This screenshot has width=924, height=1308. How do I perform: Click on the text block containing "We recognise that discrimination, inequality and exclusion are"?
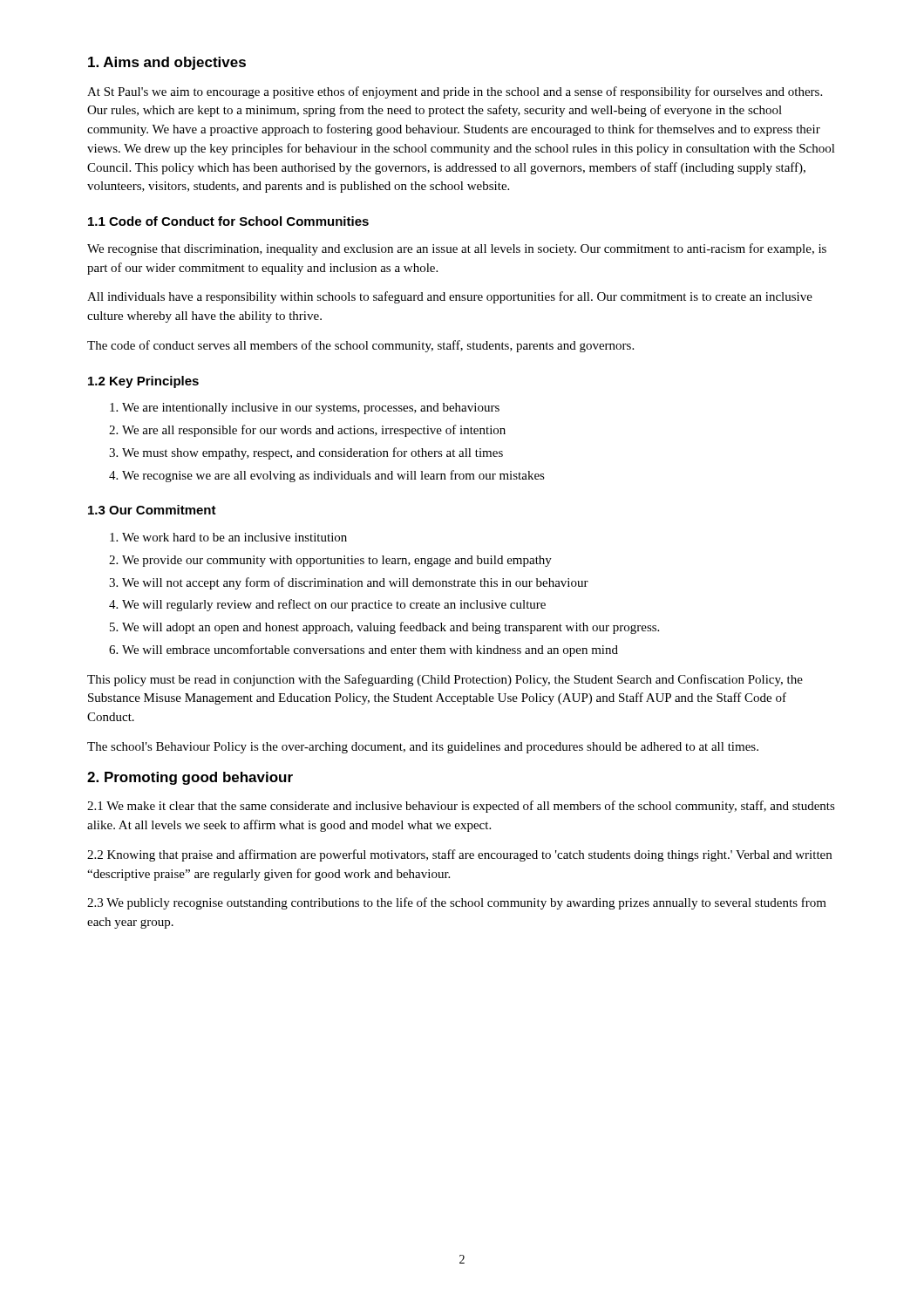click(x=462, y=259)
